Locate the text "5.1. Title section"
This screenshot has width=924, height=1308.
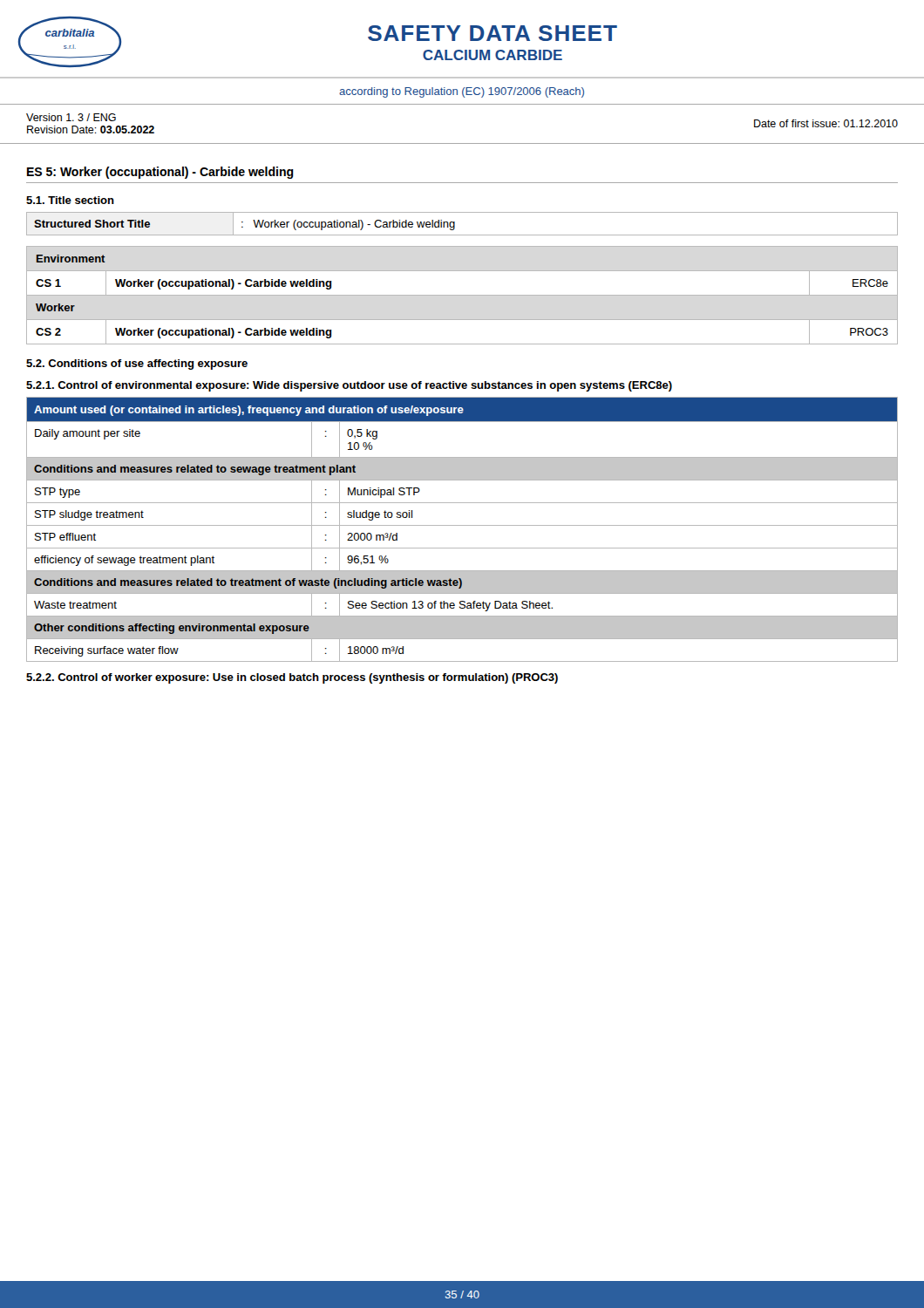(70, 200)
